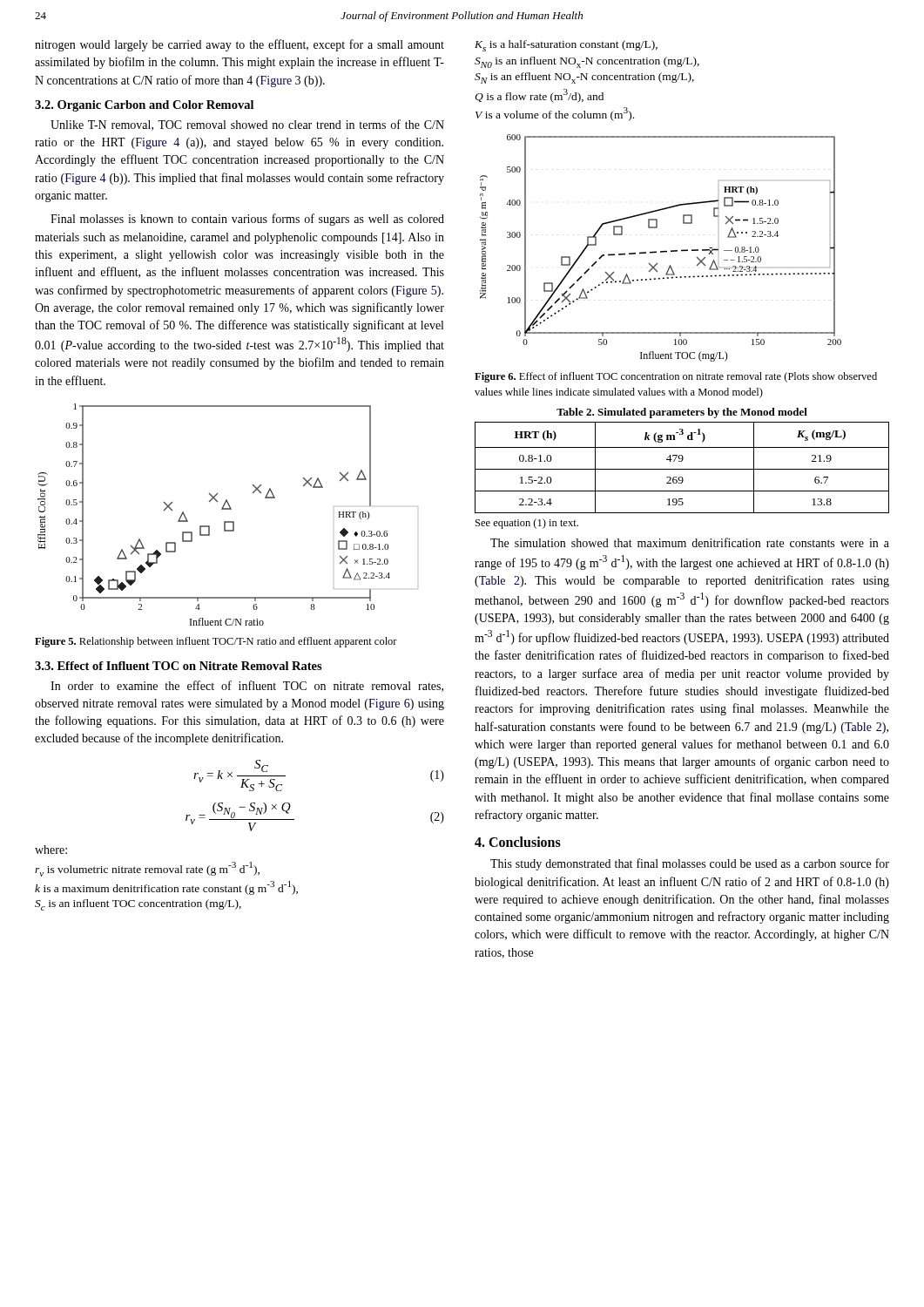The height and width of the screenshot is (1307, 924).
Task: Where is the passage that starts "SN0 is an influent NOx-N"?
Action: [587, 61]
